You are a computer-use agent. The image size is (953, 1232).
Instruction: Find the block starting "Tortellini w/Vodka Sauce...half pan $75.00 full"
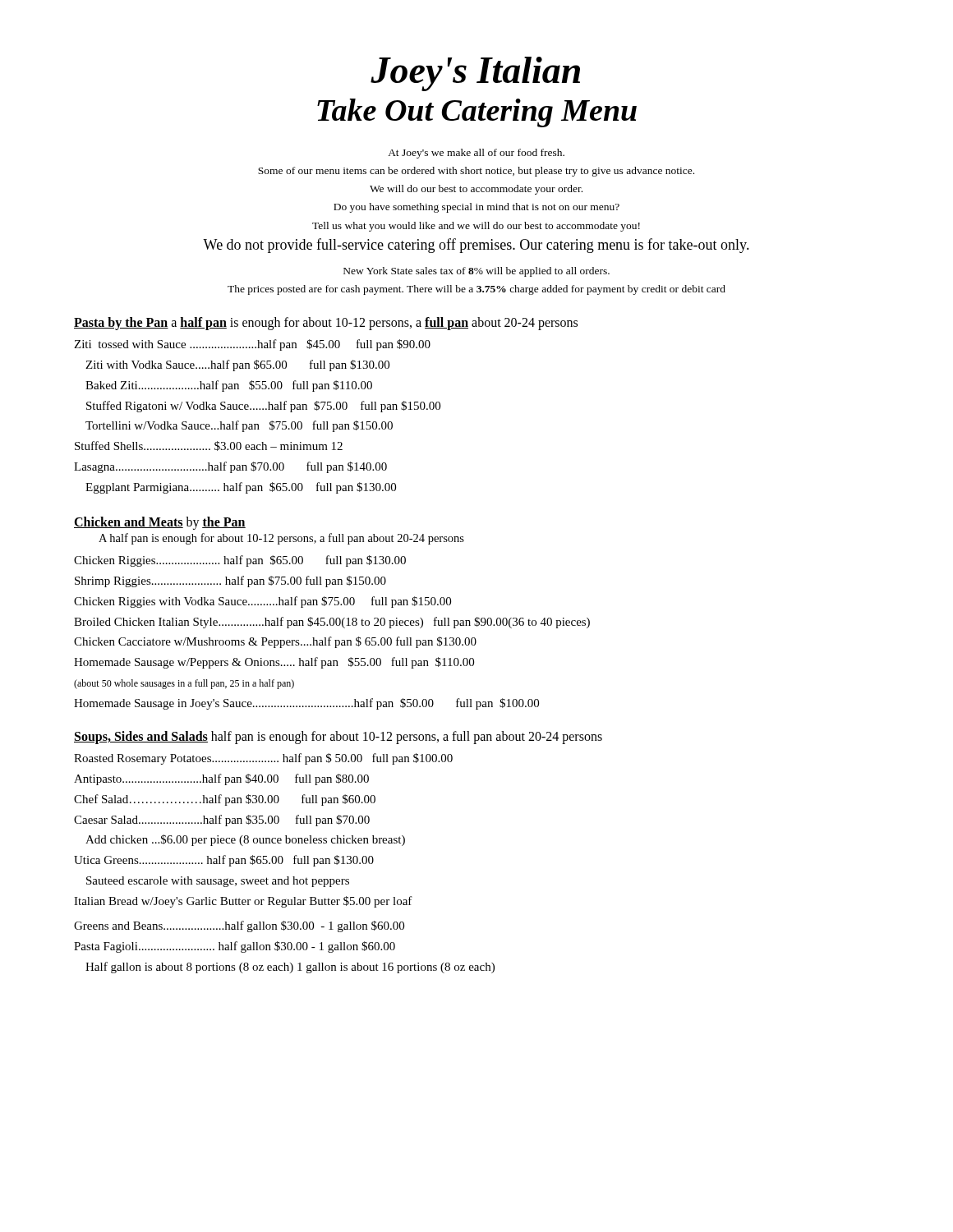click(239, 426)
